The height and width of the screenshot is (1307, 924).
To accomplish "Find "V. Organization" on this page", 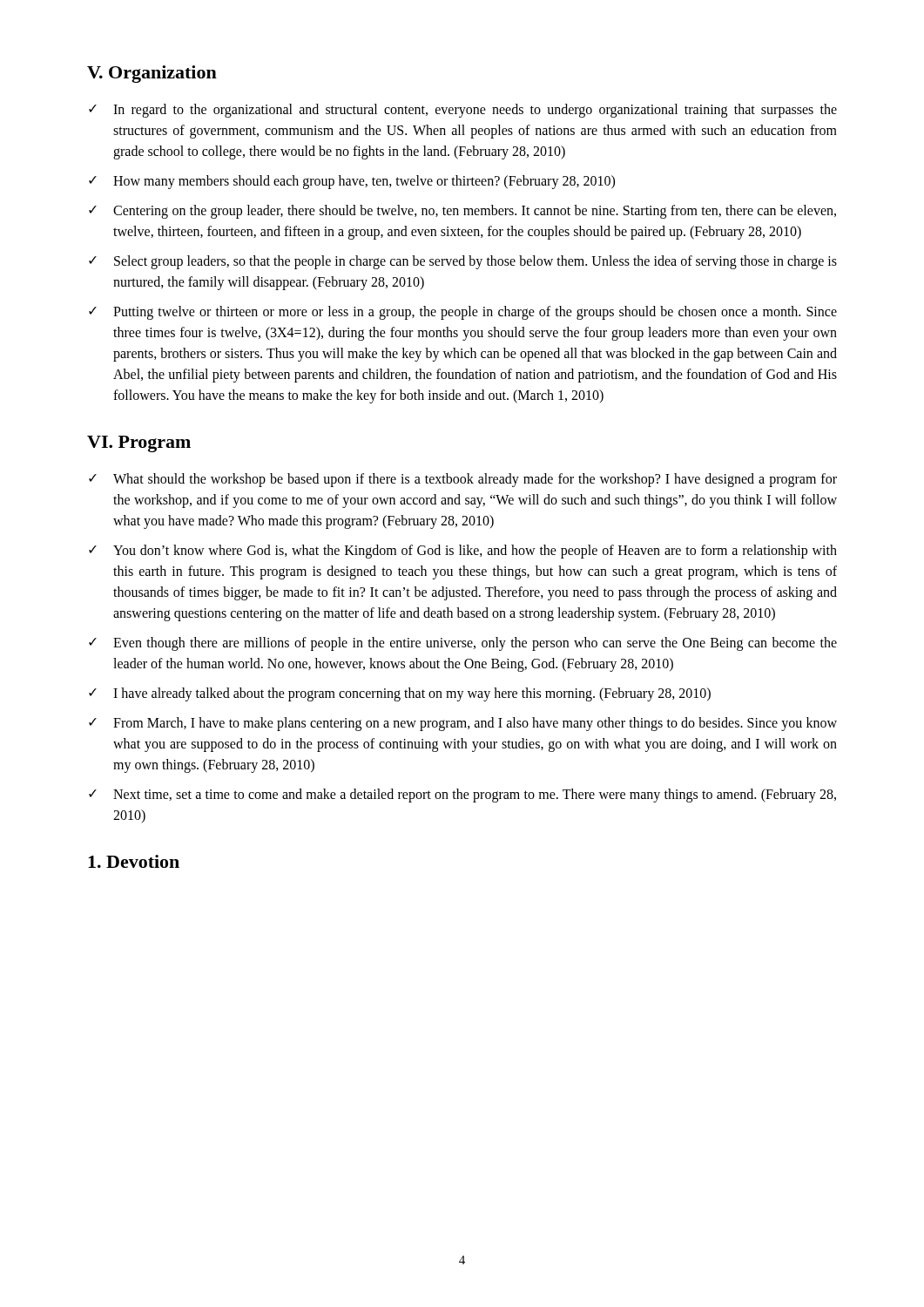I will pyautogui.click(x=152, y=72).
